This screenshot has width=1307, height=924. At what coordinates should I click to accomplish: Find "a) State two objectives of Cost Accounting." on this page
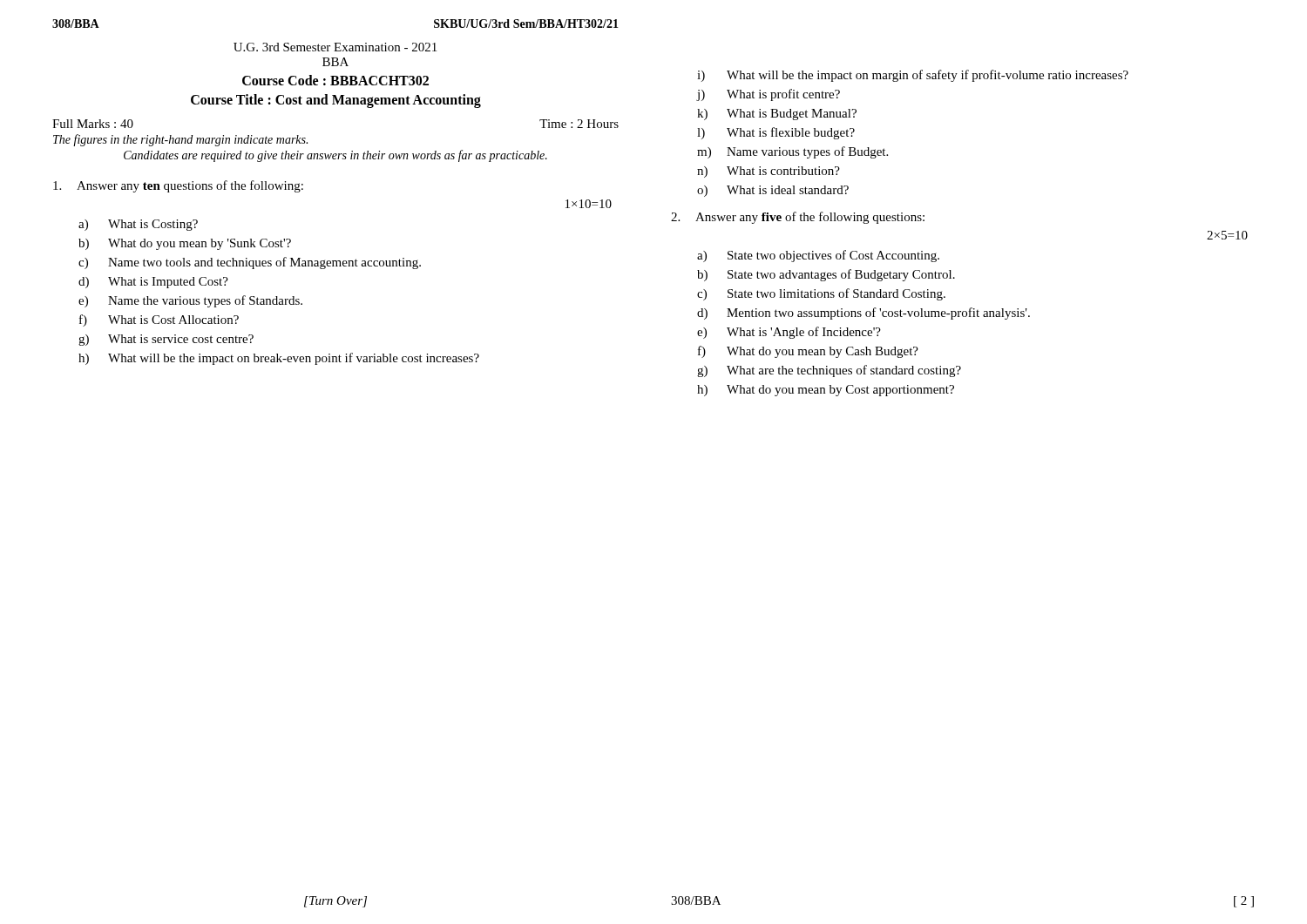pyautogui.click(x=818, y=256)
